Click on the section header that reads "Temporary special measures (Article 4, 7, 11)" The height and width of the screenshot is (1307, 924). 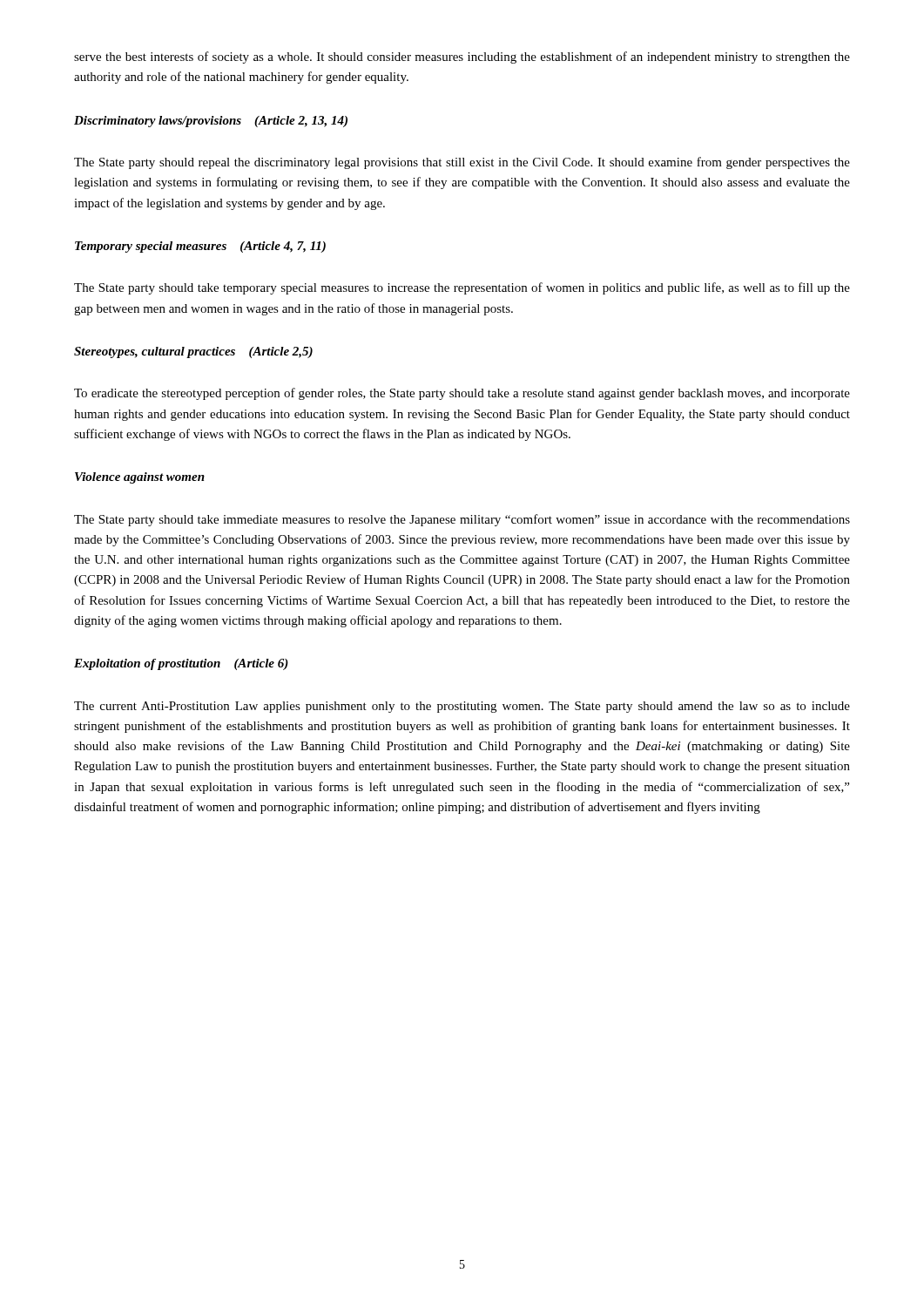[x=200, y=247]
